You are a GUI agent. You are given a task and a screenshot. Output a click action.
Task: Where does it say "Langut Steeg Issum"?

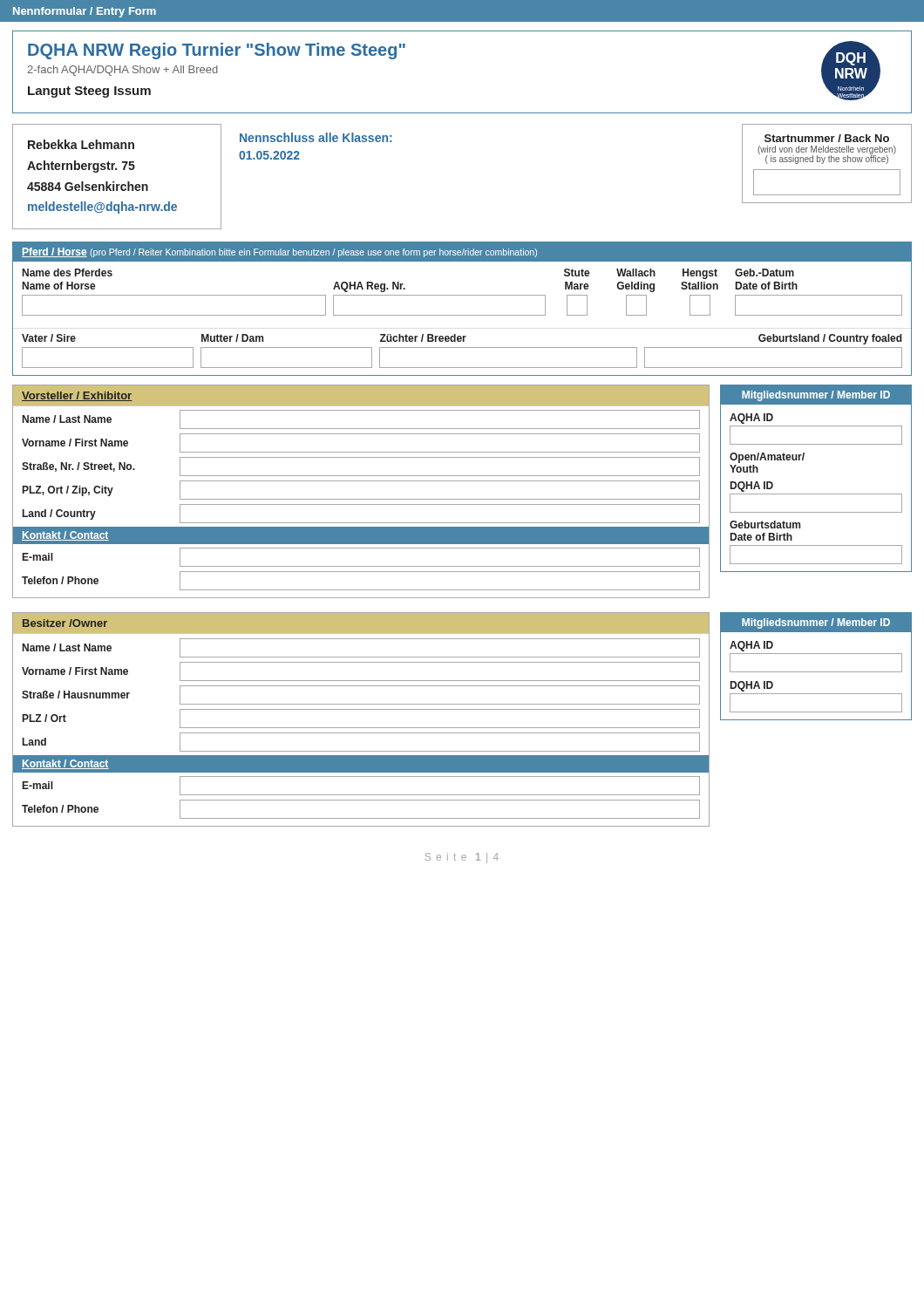(x=89, y=90)
